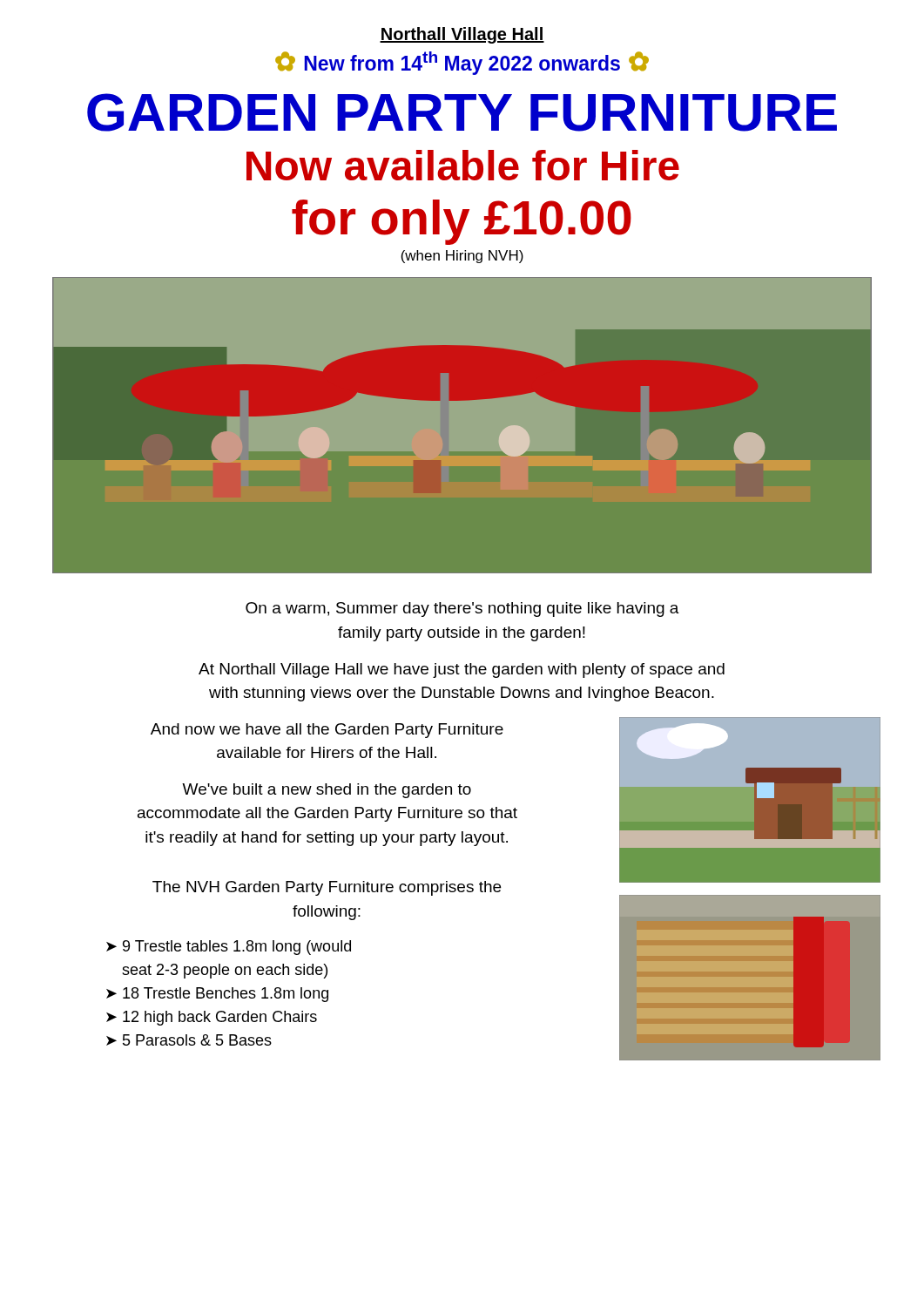Find the list item that reads "12 high back Garden Chairs"
Screen dimensions: 1307x924
[212, 1018]
